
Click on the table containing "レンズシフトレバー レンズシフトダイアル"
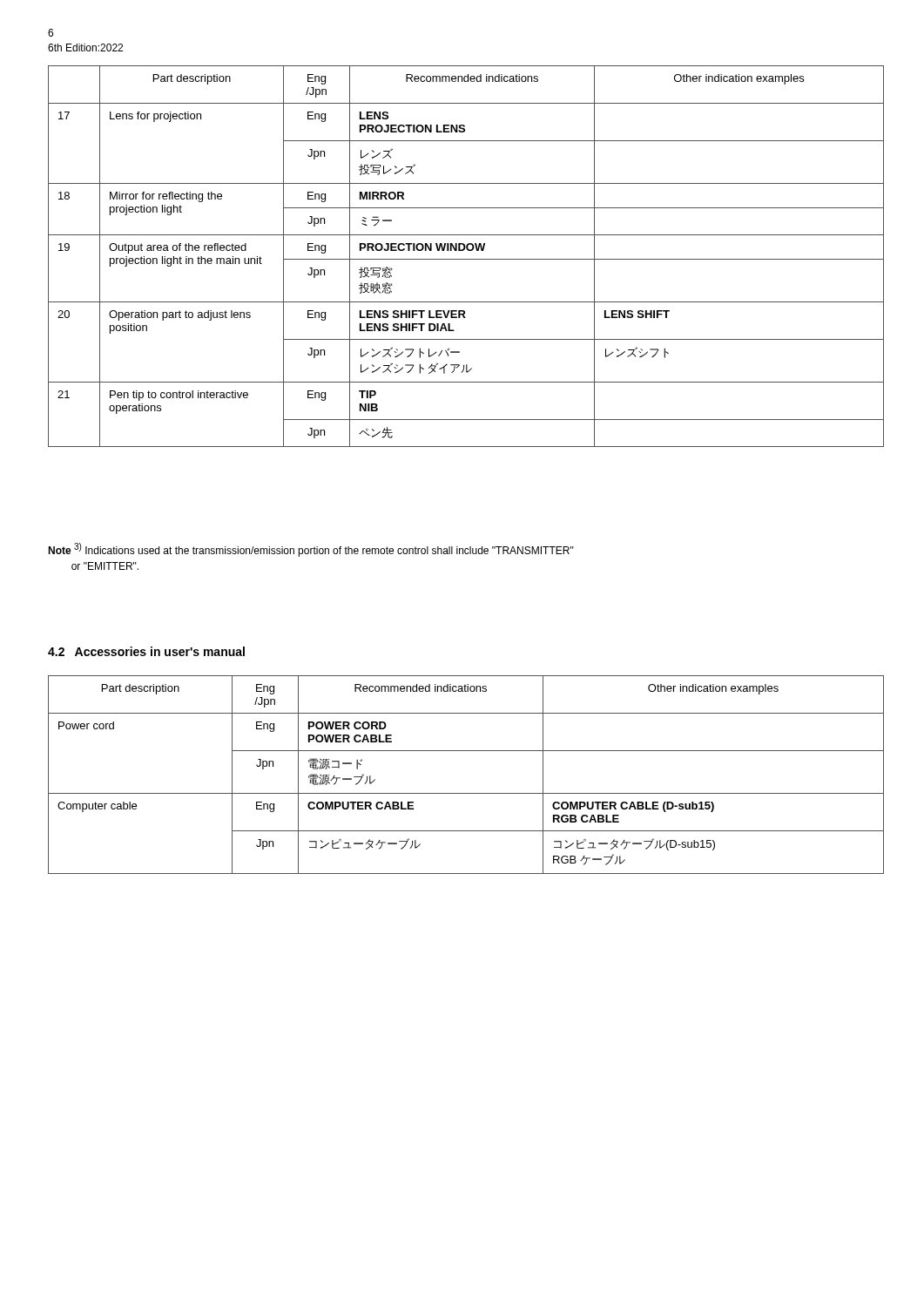(466, 256)
